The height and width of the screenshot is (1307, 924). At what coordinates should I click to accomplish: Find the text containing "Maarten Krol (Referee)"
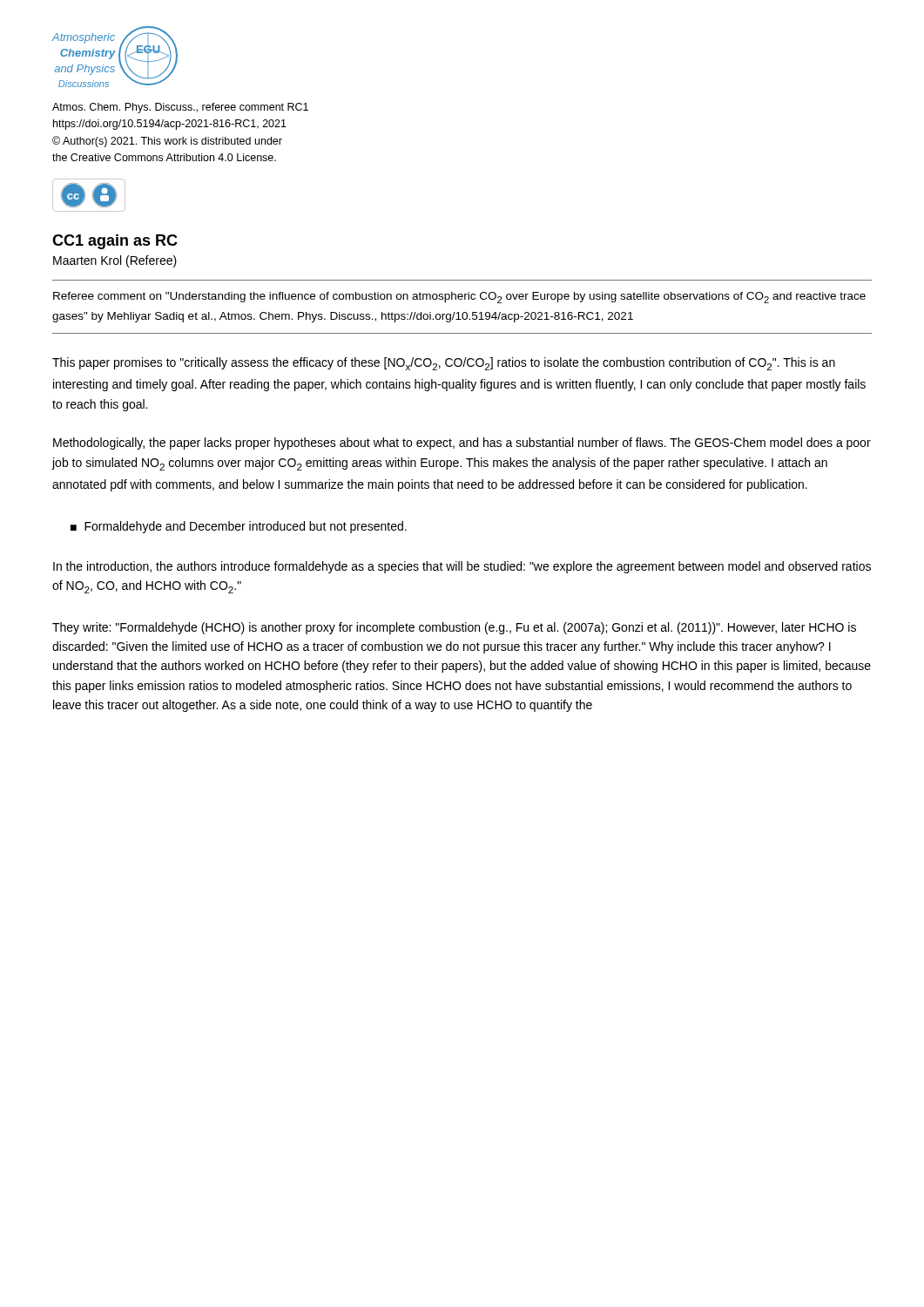(x=115, y=260)
